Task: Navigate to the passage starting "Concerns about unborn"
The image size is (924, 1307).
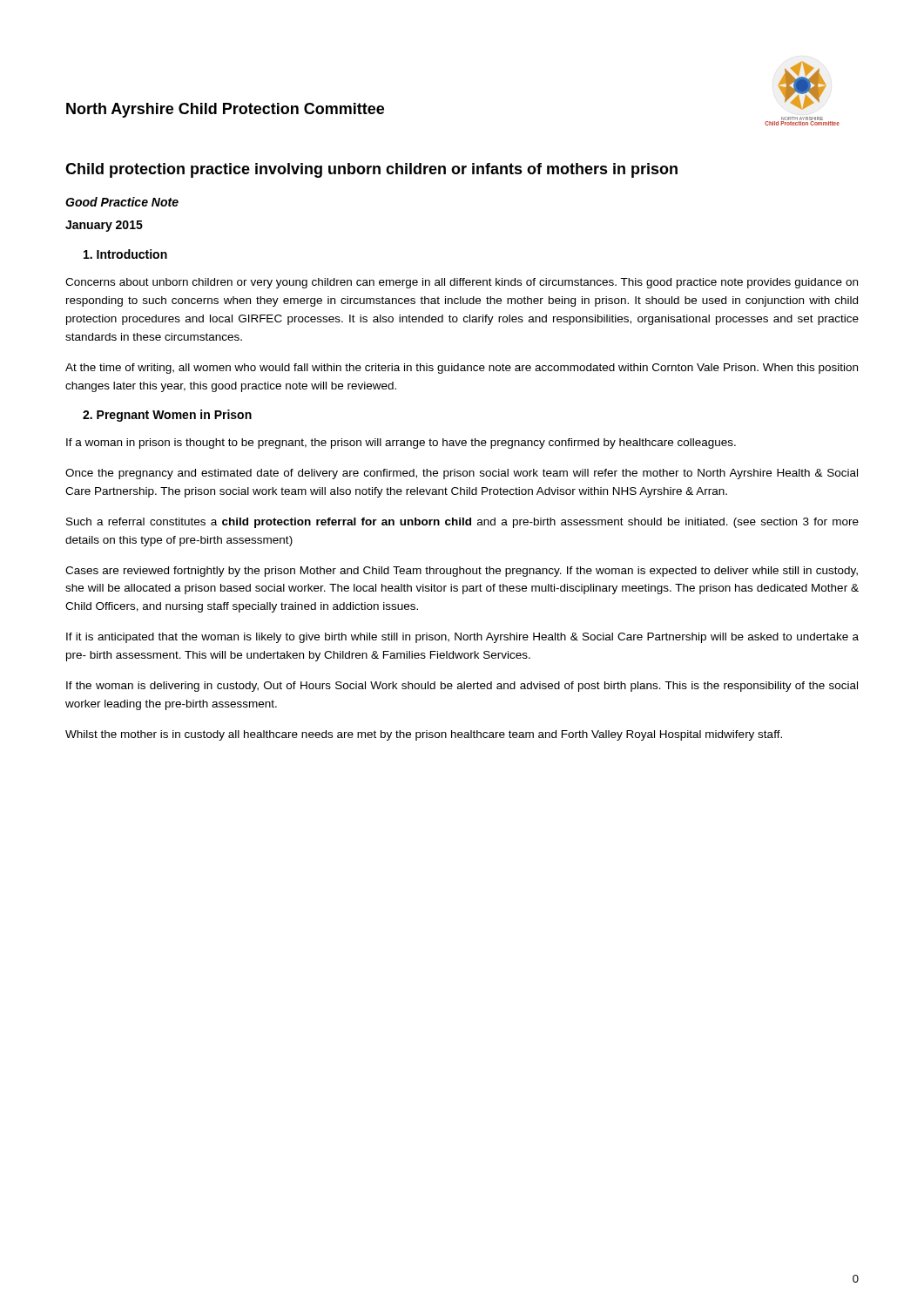Action: tap(462, 310)
